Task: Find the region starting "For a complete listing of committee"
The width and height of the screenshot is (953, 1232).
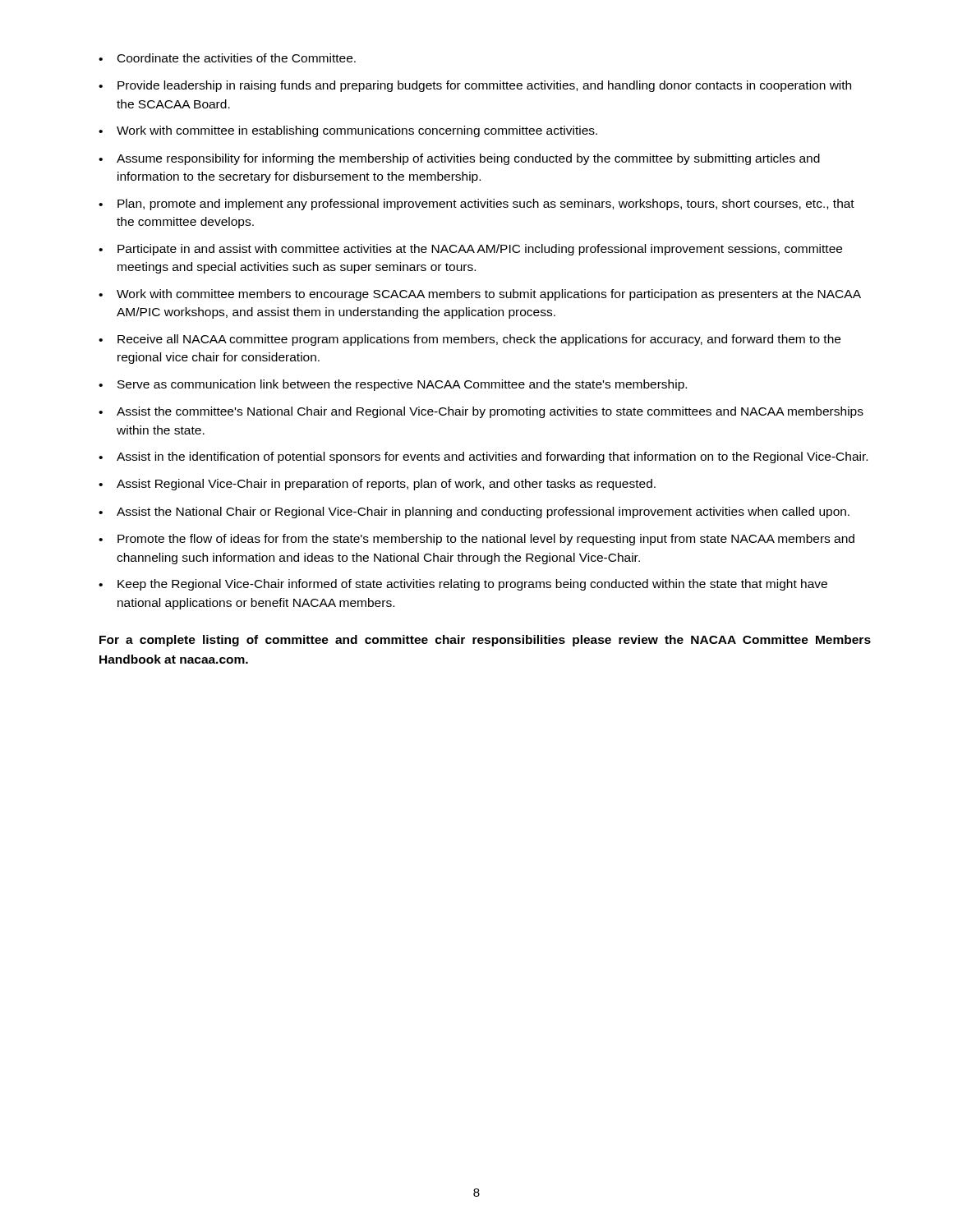Action: coord(485,649)
